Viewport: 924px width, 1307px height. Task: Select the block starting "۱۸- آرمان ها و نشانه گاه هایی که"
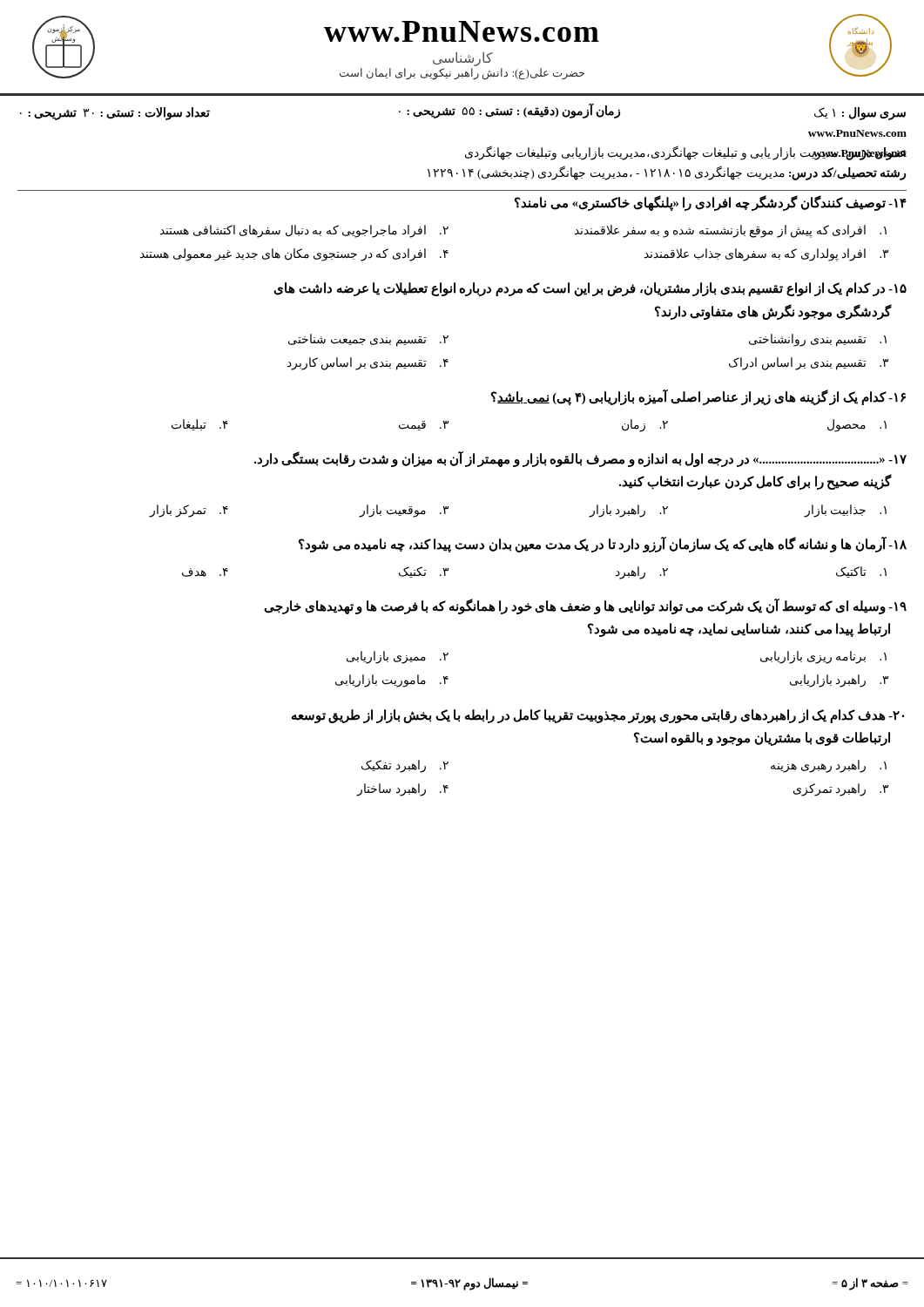462,558
